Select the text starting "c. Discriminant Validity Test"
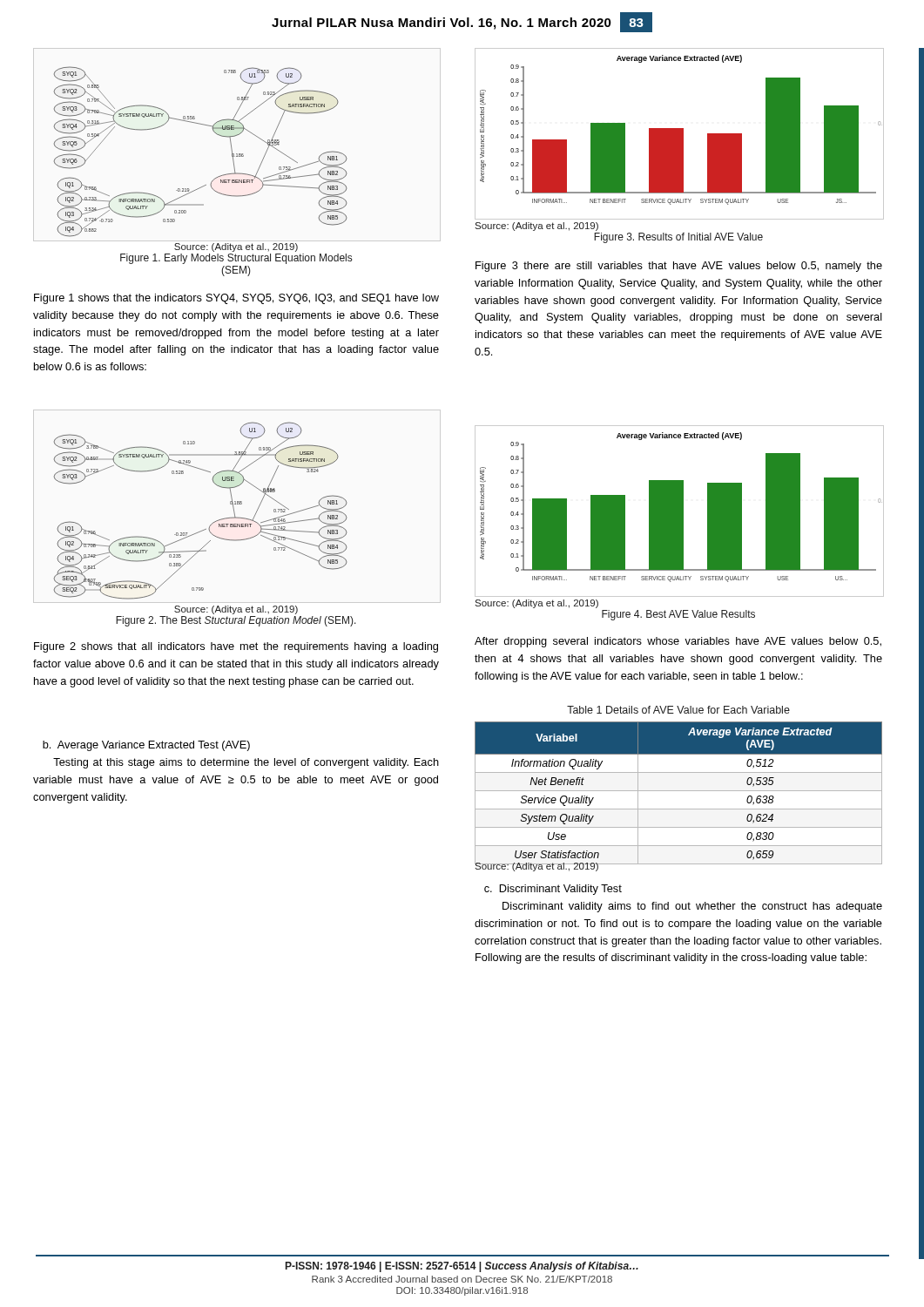 pyautogui.click(x=553, y=890)
